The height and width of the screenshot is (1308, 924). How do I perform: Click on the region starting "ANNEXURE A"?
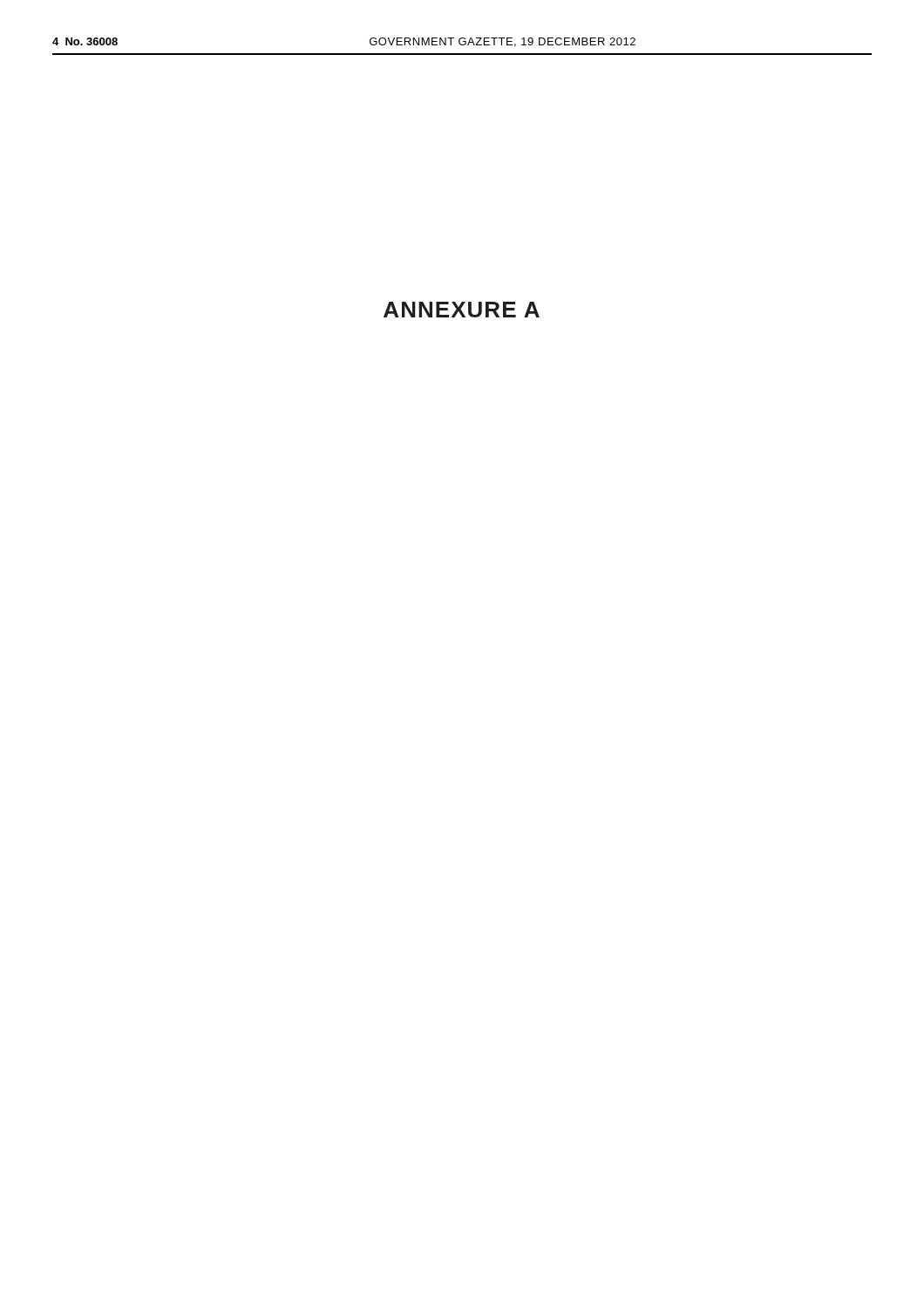462,310
